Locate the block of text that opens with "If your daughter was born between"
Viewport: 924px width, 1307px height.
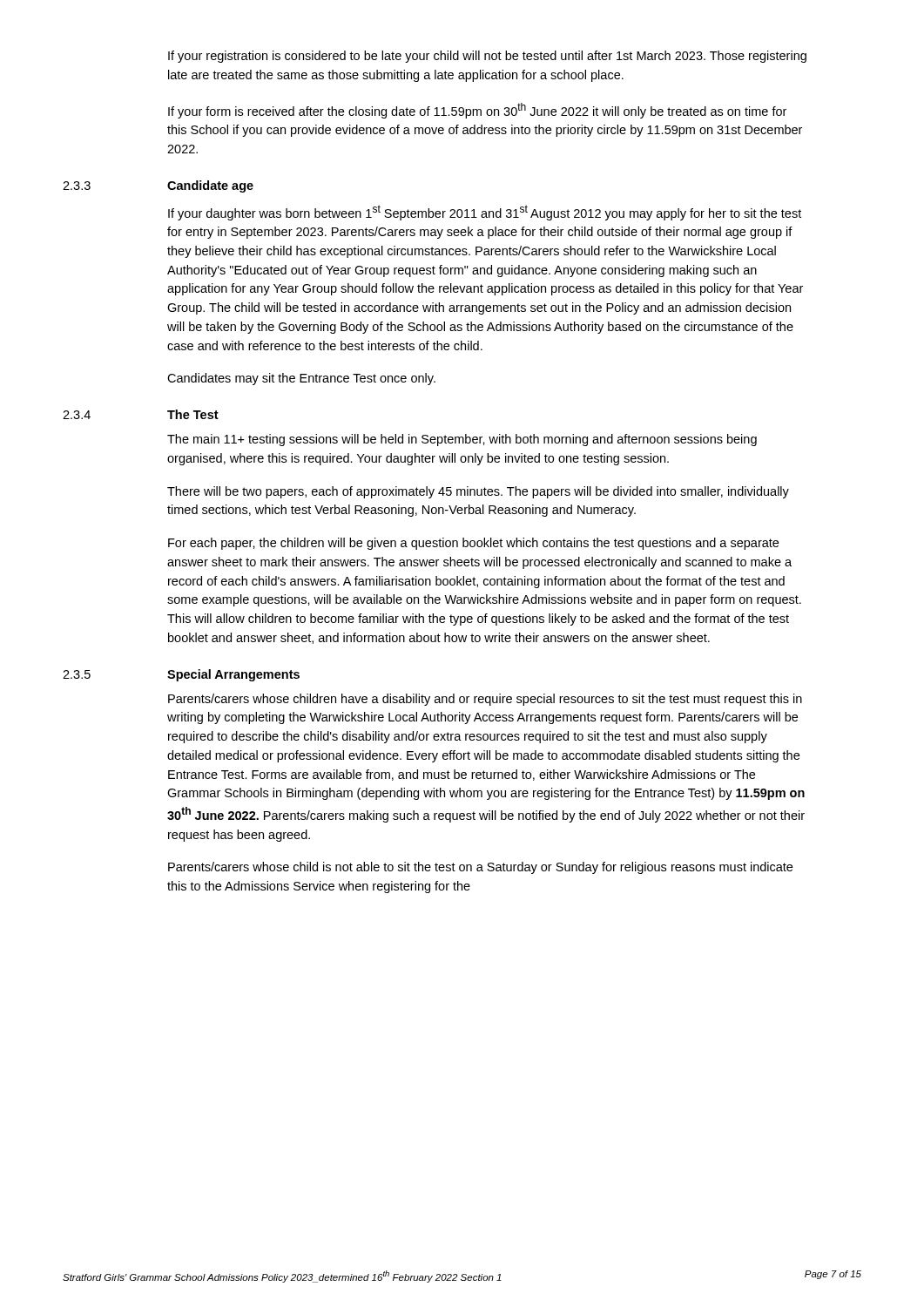coord(485,278)
